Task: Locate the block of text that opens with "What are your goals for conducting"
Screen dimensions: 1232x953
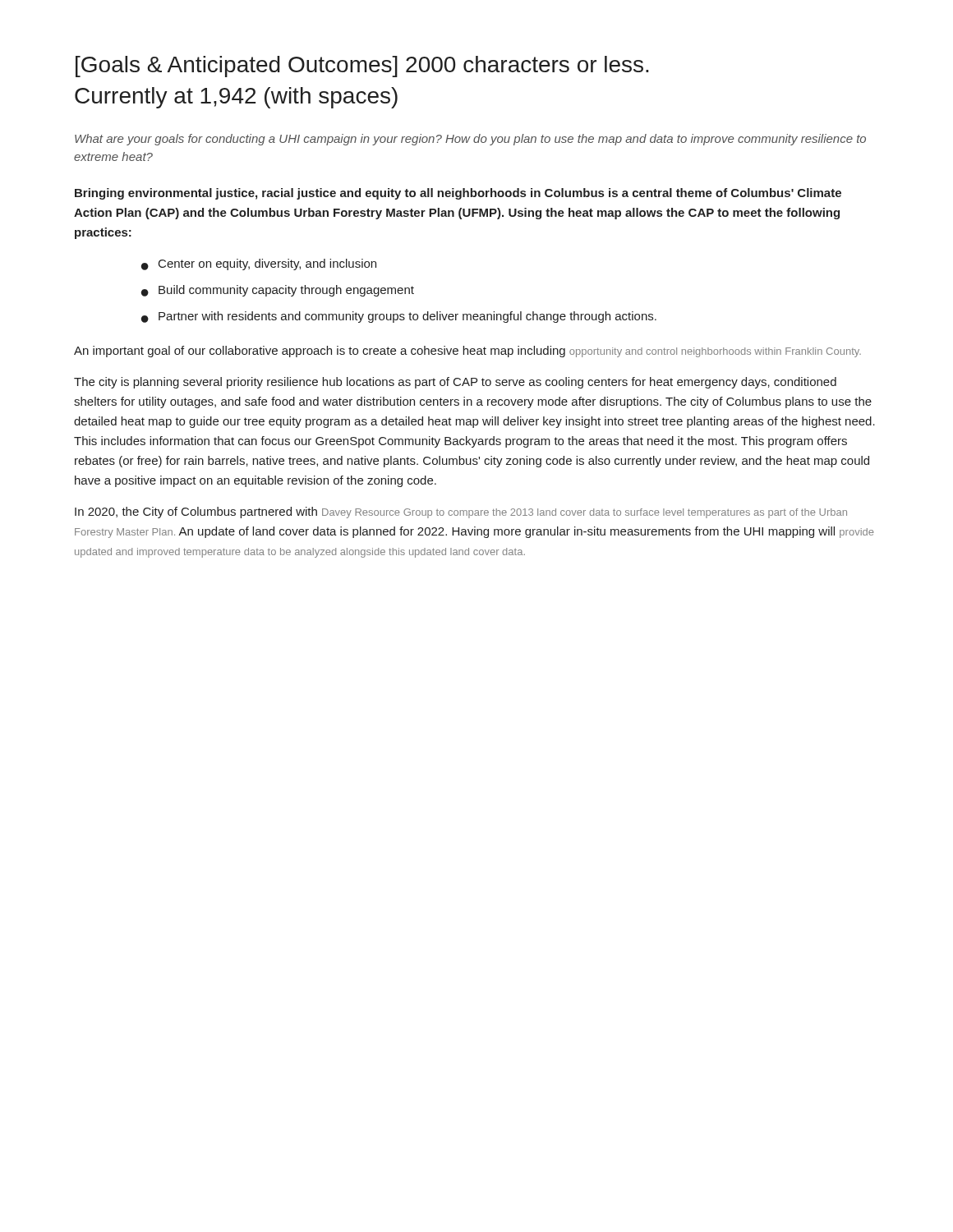Action: tap(470, 147)
